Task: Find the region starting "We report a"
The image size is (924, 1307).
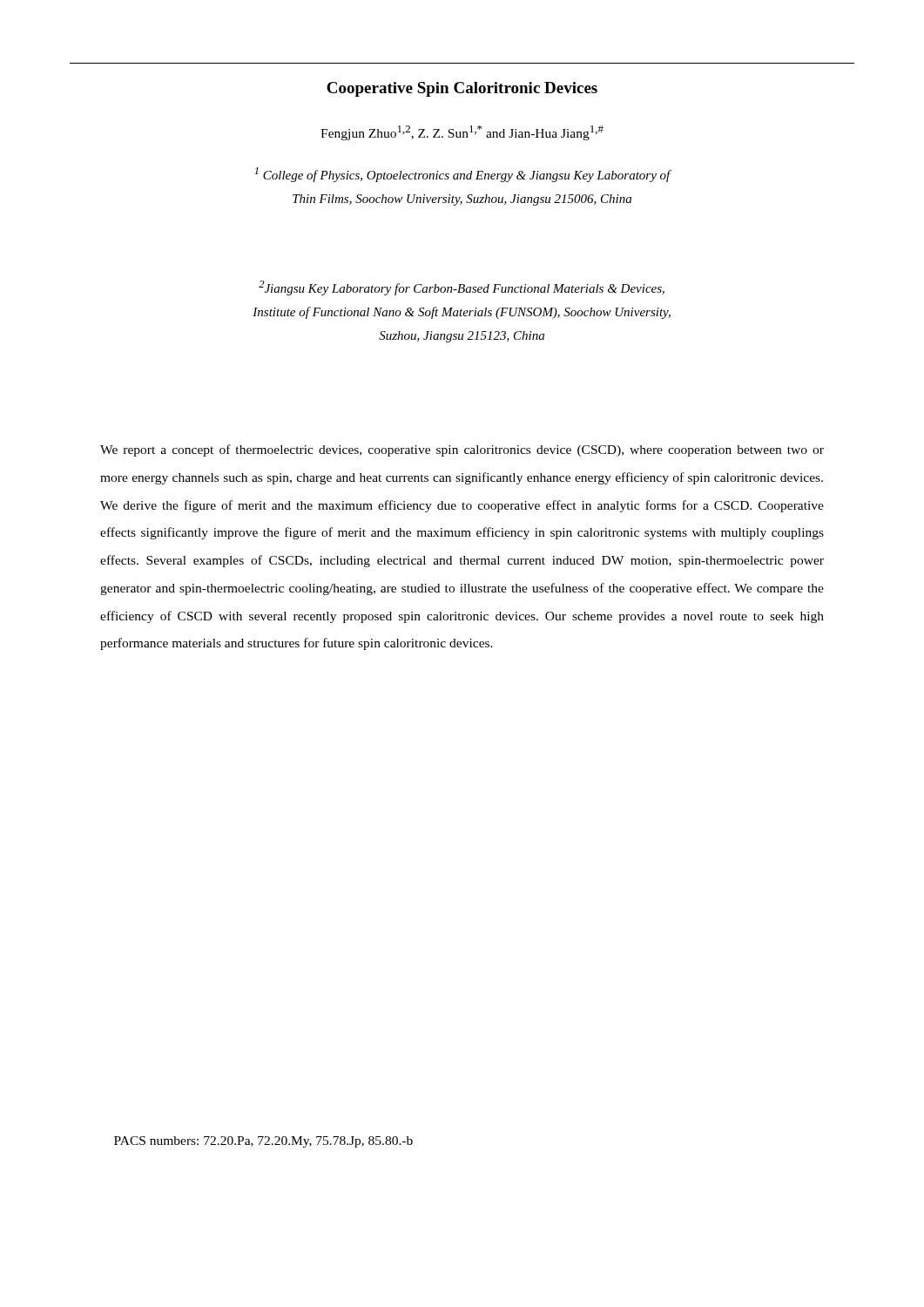Action: click(x=462, y=546)
